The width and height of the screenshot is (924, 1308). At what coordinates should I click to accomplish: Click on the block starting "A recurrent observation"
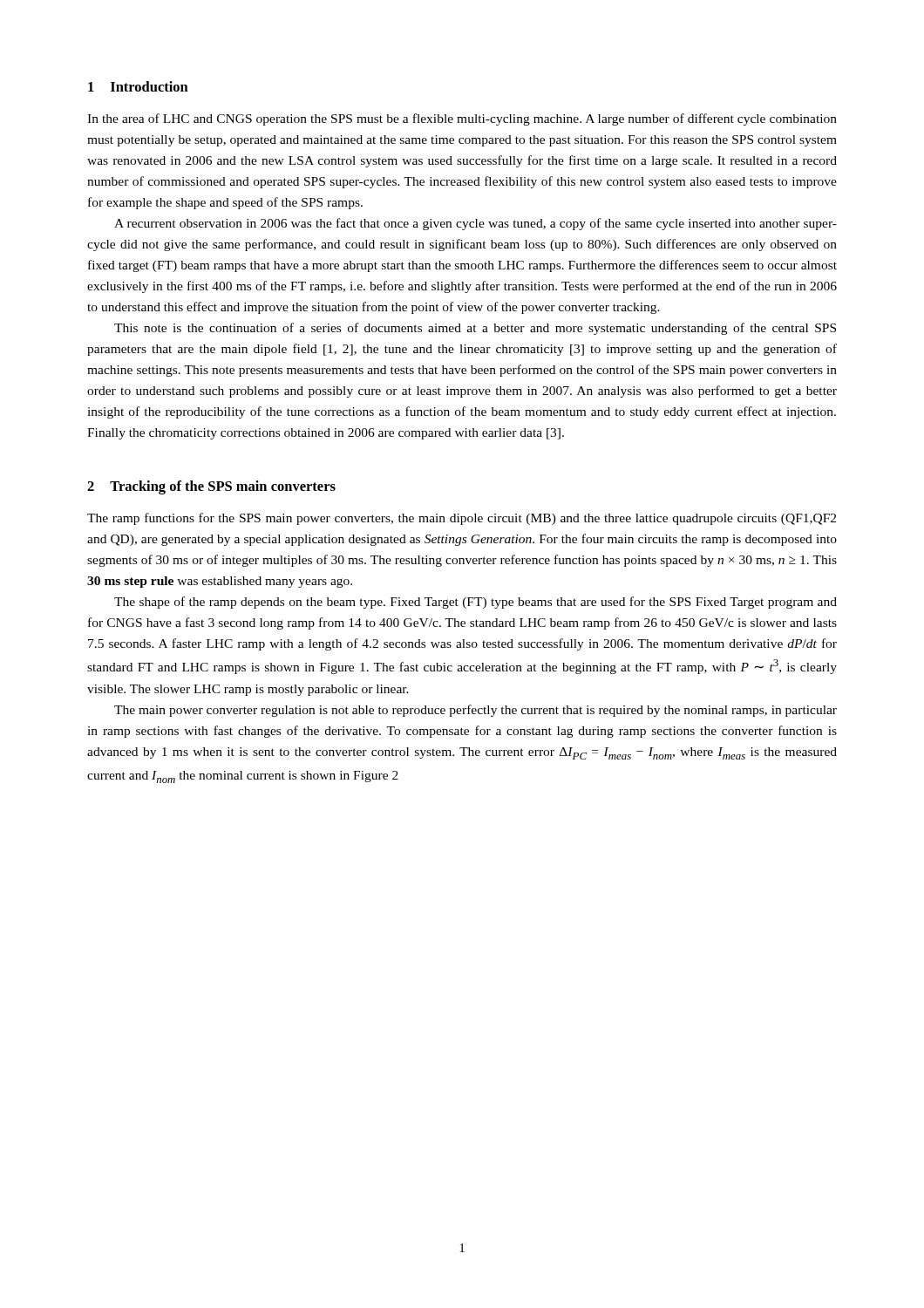(x=462, y=265)
